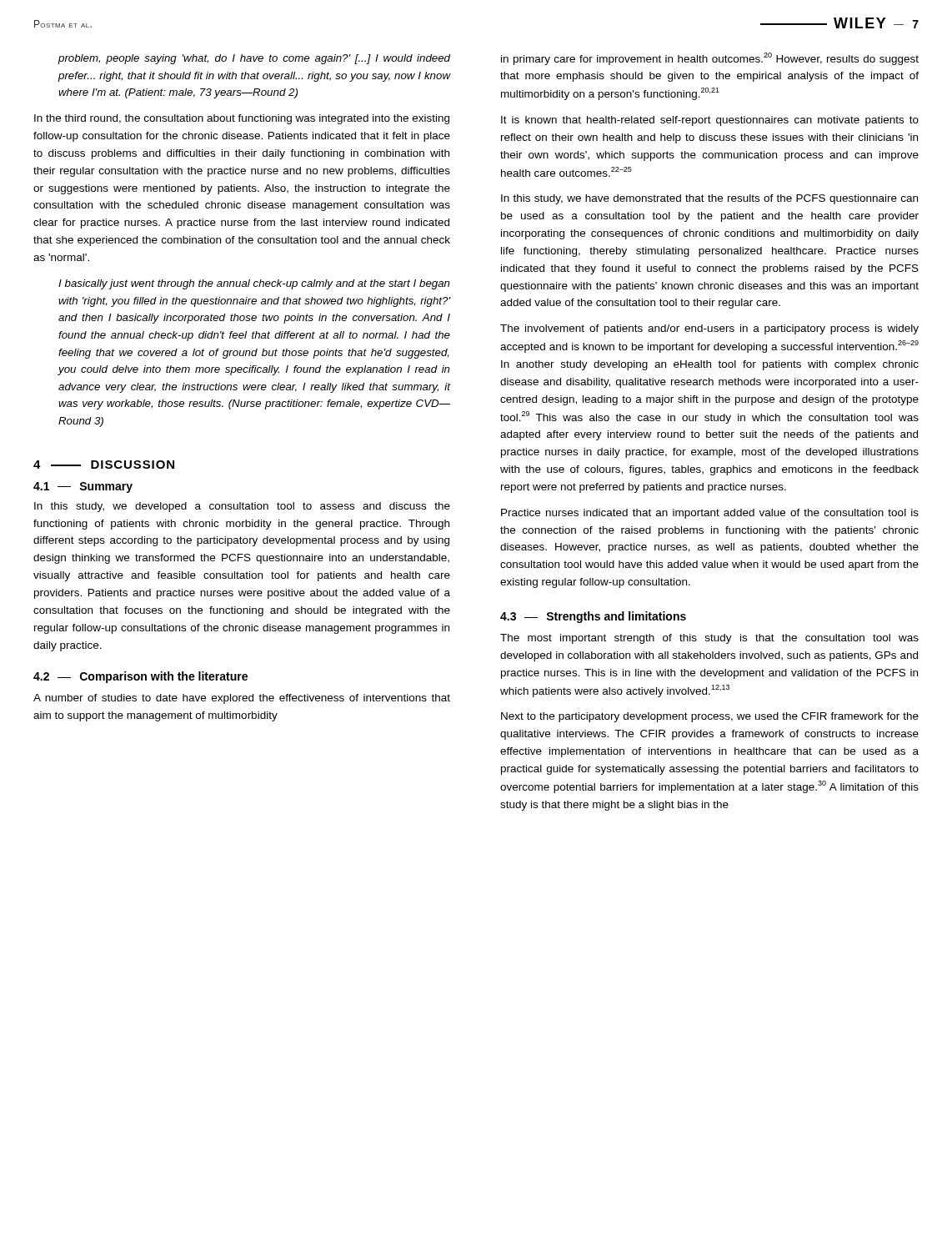
Task: Navigate to the text starting "In the third round, the consultation"
Action: pos(242,188)
